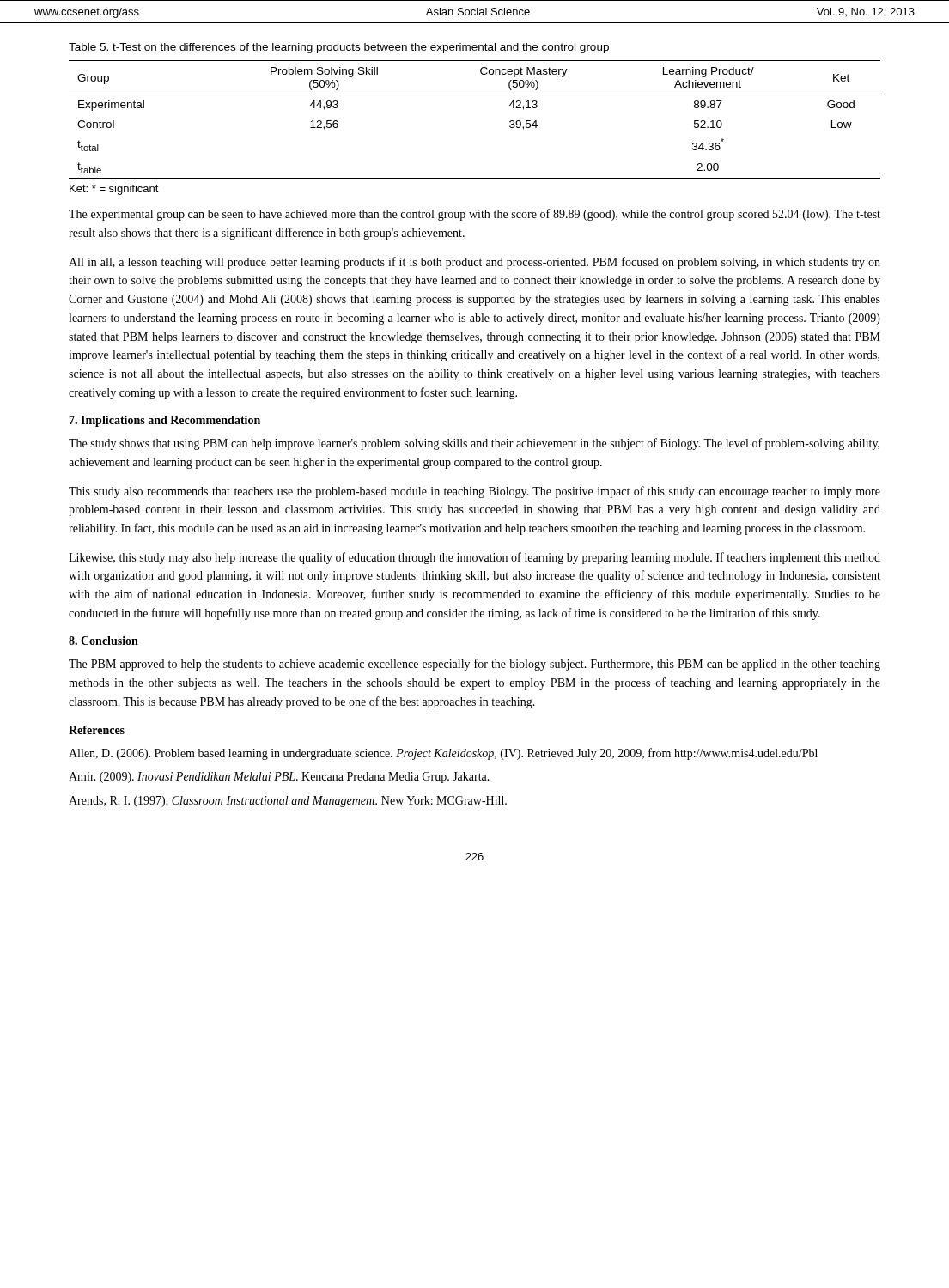949x1288 pixels.
Task: Select the text block starting "Arends, R. I. (1997). Classroom"
Action: coord(288,801)
